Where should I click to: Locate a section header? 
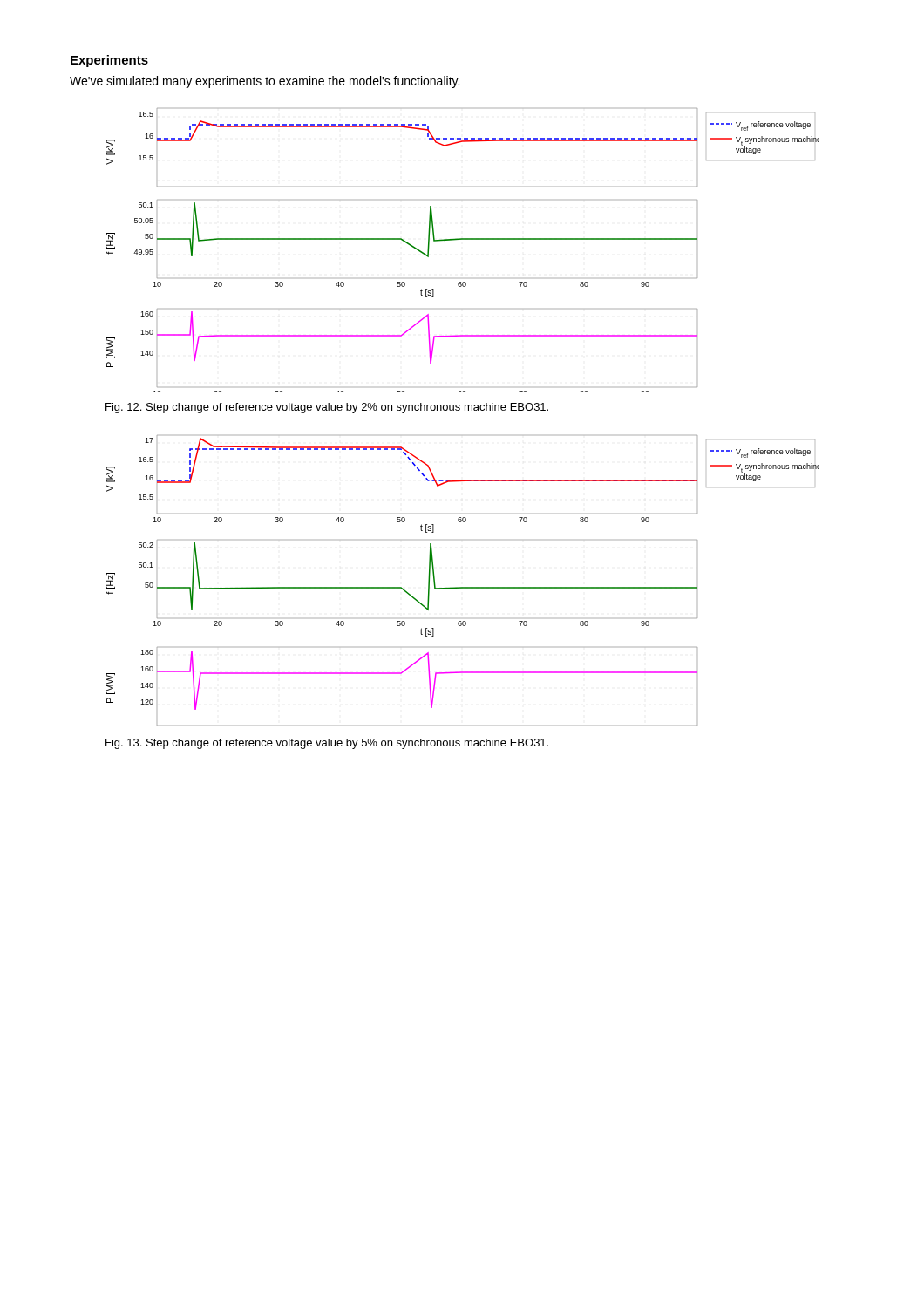point(109,60)
